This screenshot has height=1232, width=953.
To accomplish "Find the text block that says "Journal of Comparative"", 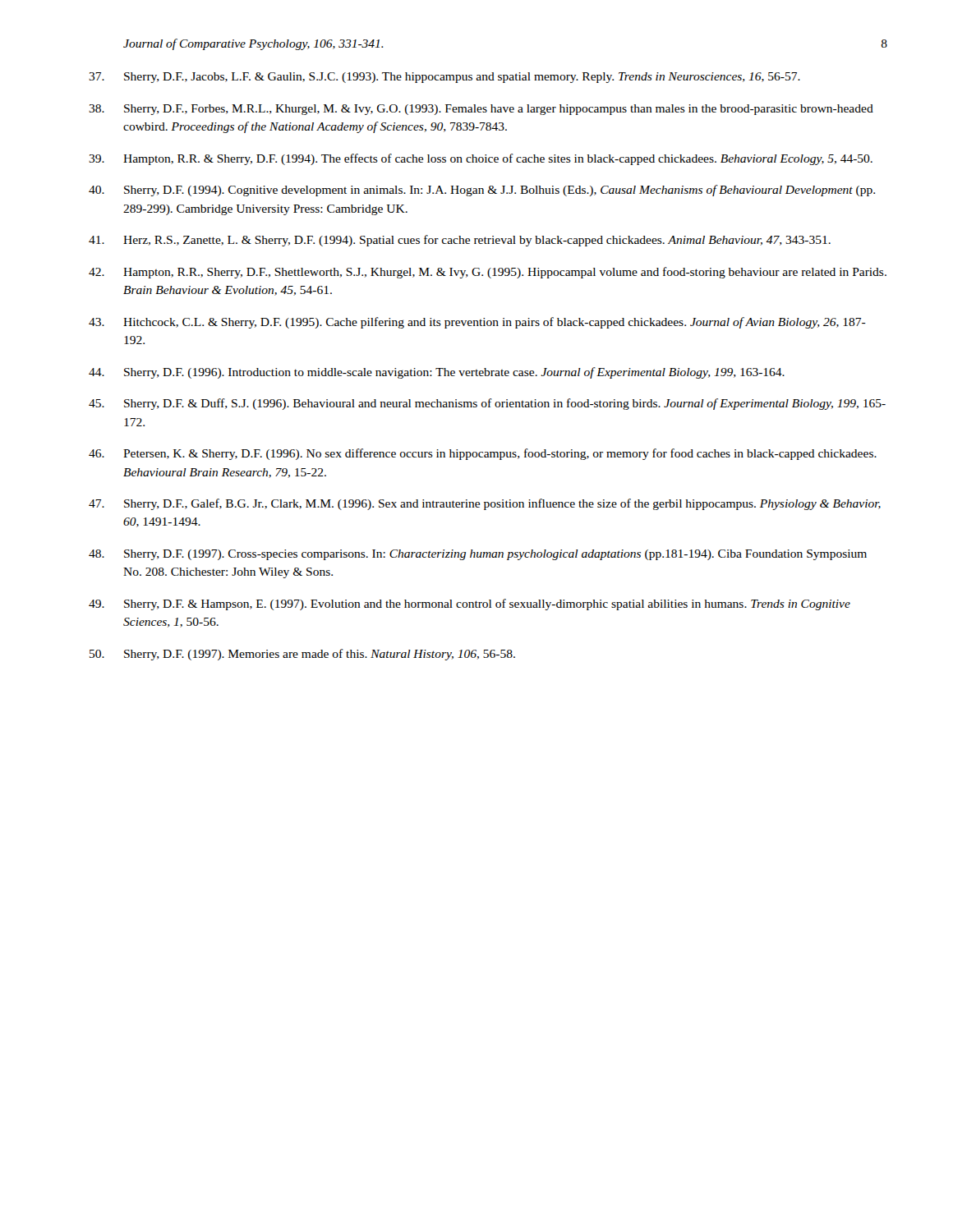I will (254, 43).
